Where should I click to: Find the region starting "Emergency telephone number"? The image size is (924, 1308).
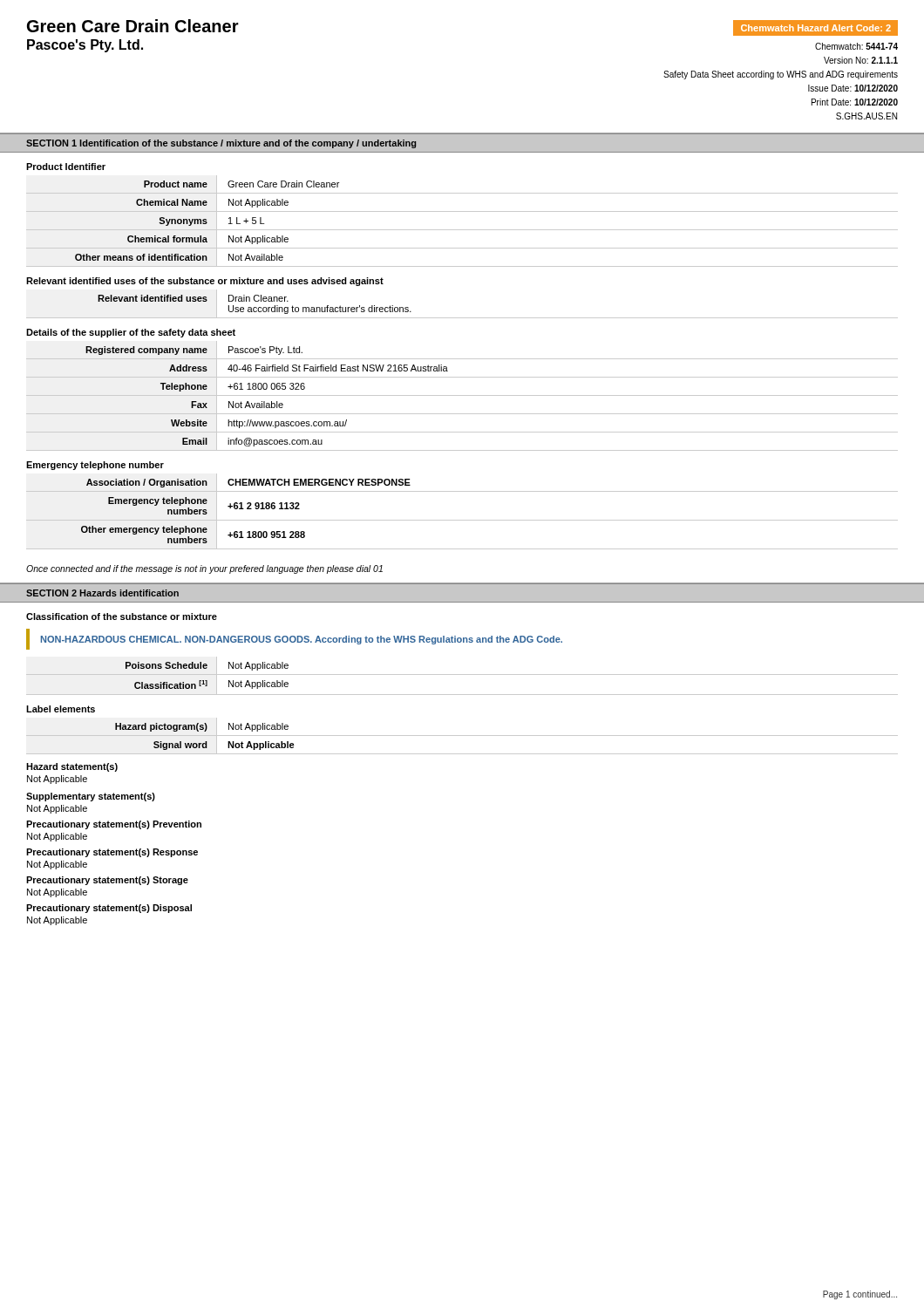[95, 465]
